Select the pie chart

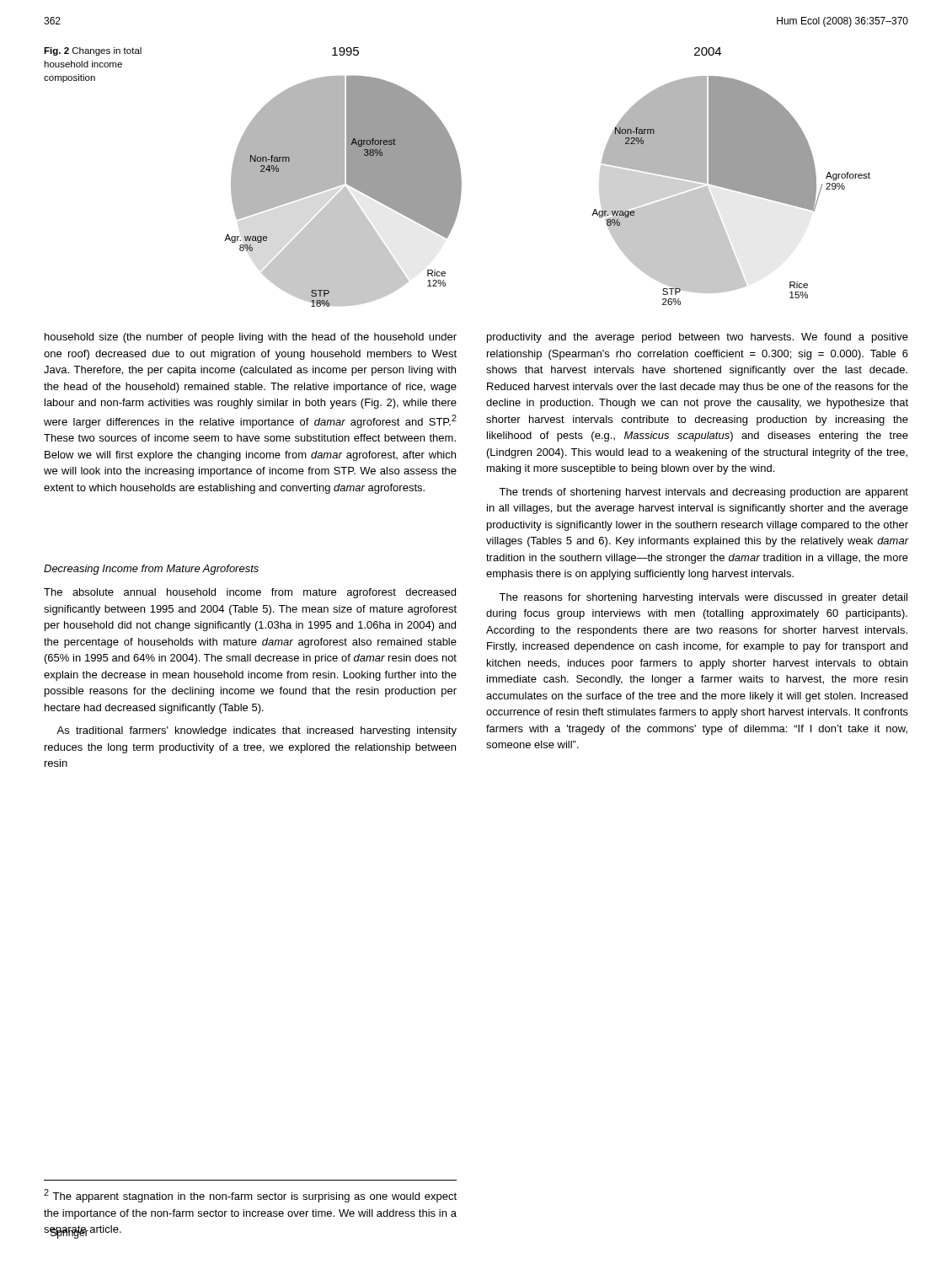pos(531,176)
